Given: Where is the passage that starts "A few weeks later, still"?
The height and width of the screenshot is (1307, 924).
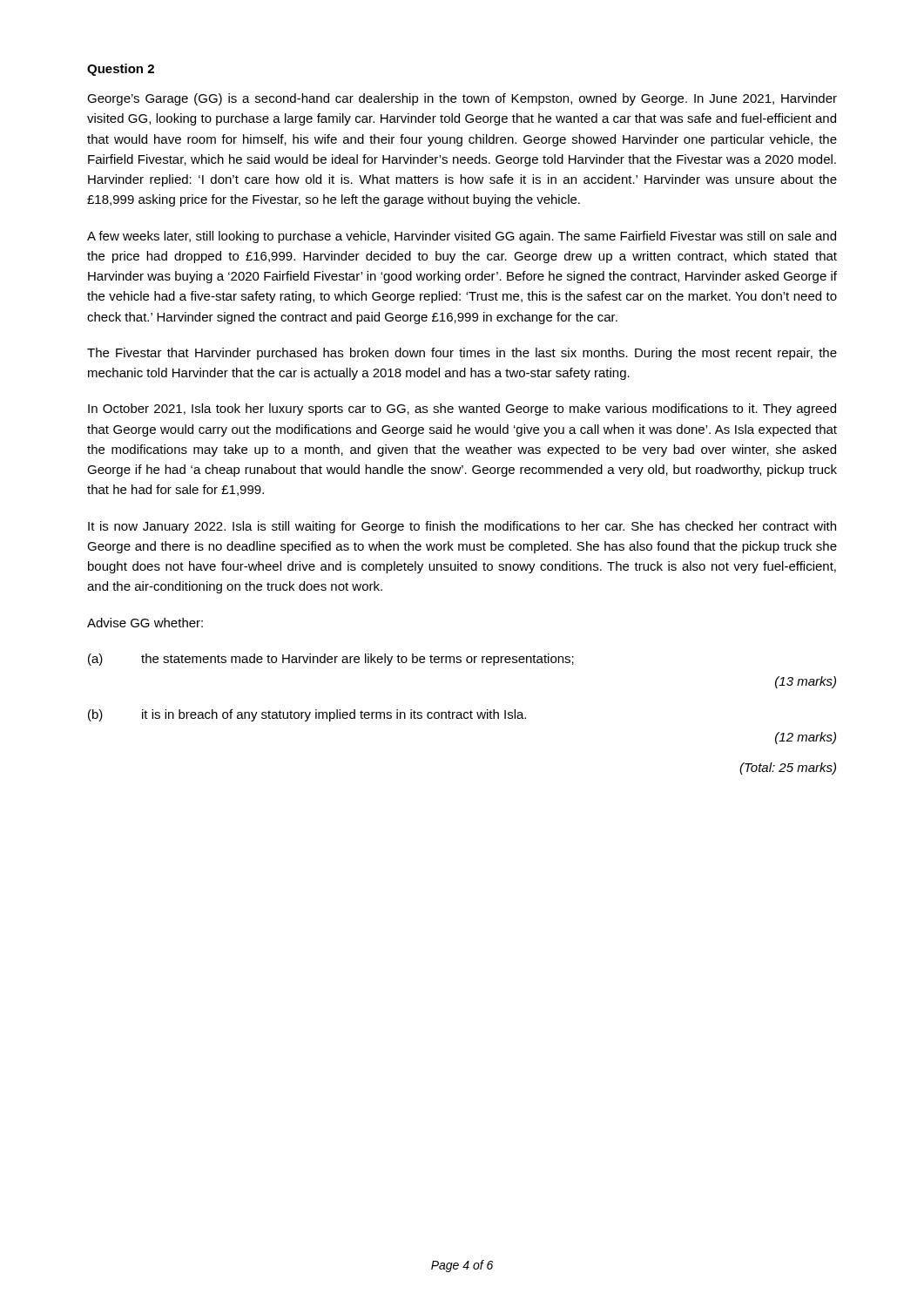Looking at the screenshot, I should click(462, 276).
